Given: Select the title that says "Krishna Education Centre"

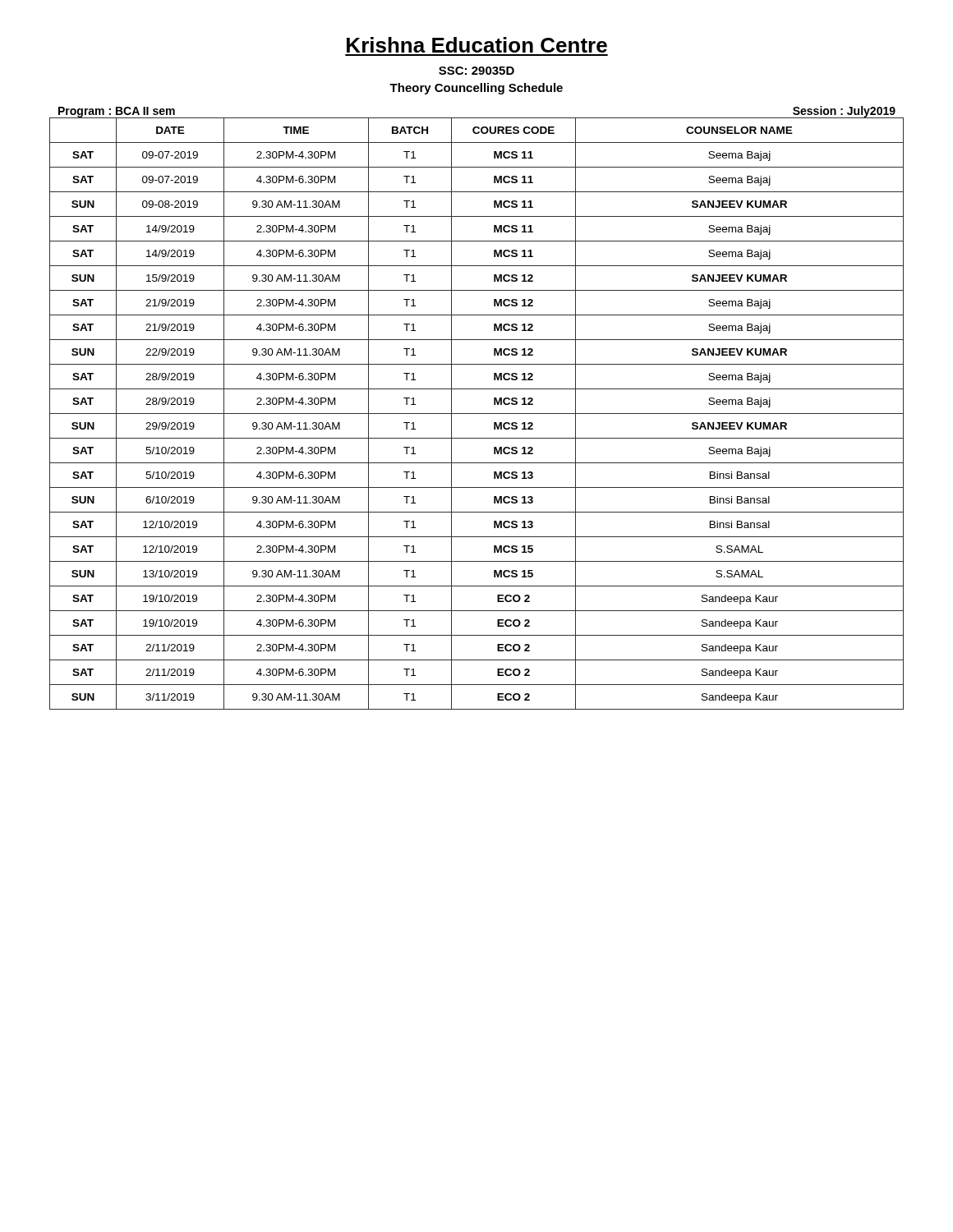Looking at the screenshot, I should (476, 45).
